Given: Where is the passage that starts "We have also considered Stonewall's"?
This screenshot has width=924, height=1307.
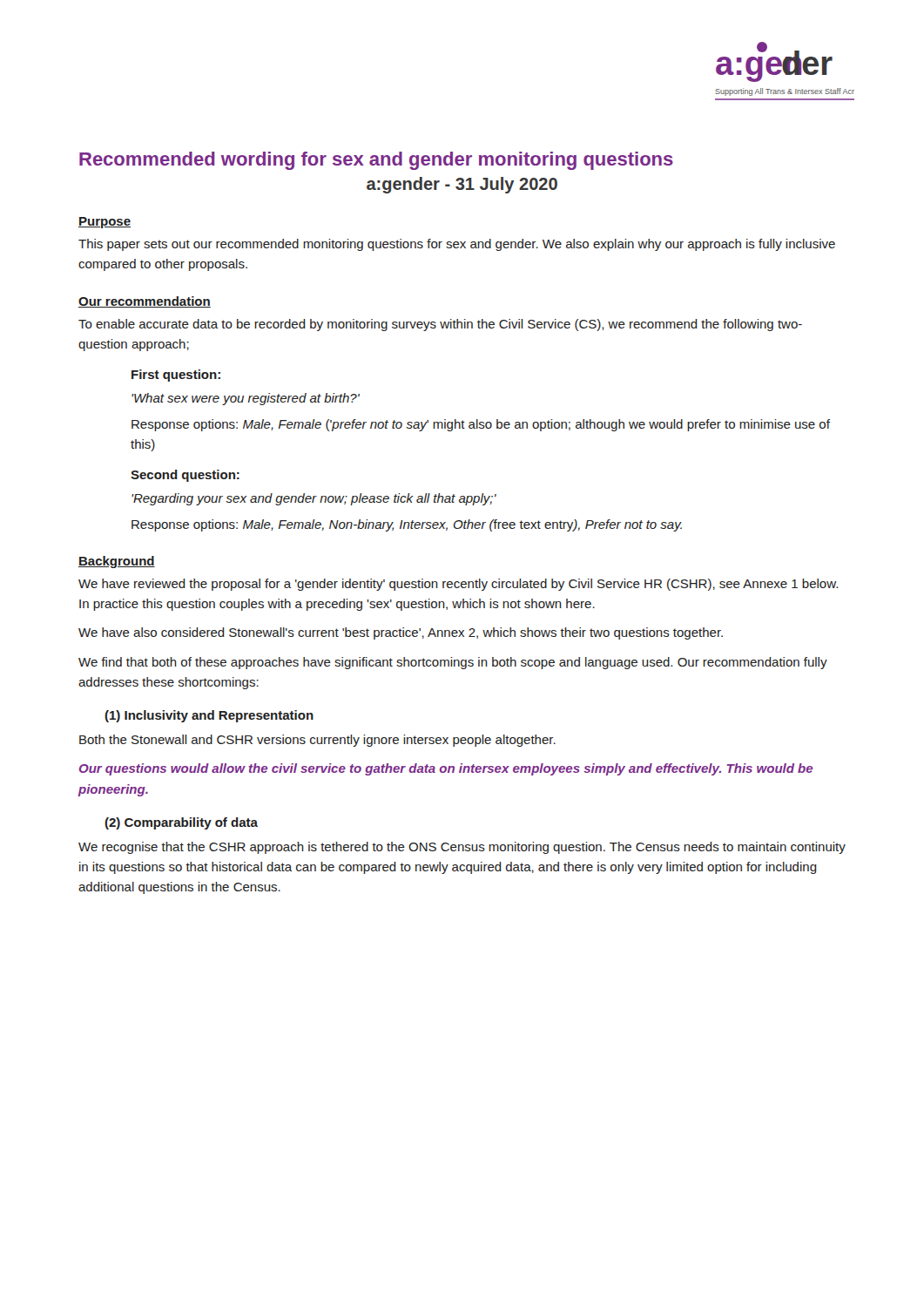Looking at the screenshot, I should coord(401,632).
